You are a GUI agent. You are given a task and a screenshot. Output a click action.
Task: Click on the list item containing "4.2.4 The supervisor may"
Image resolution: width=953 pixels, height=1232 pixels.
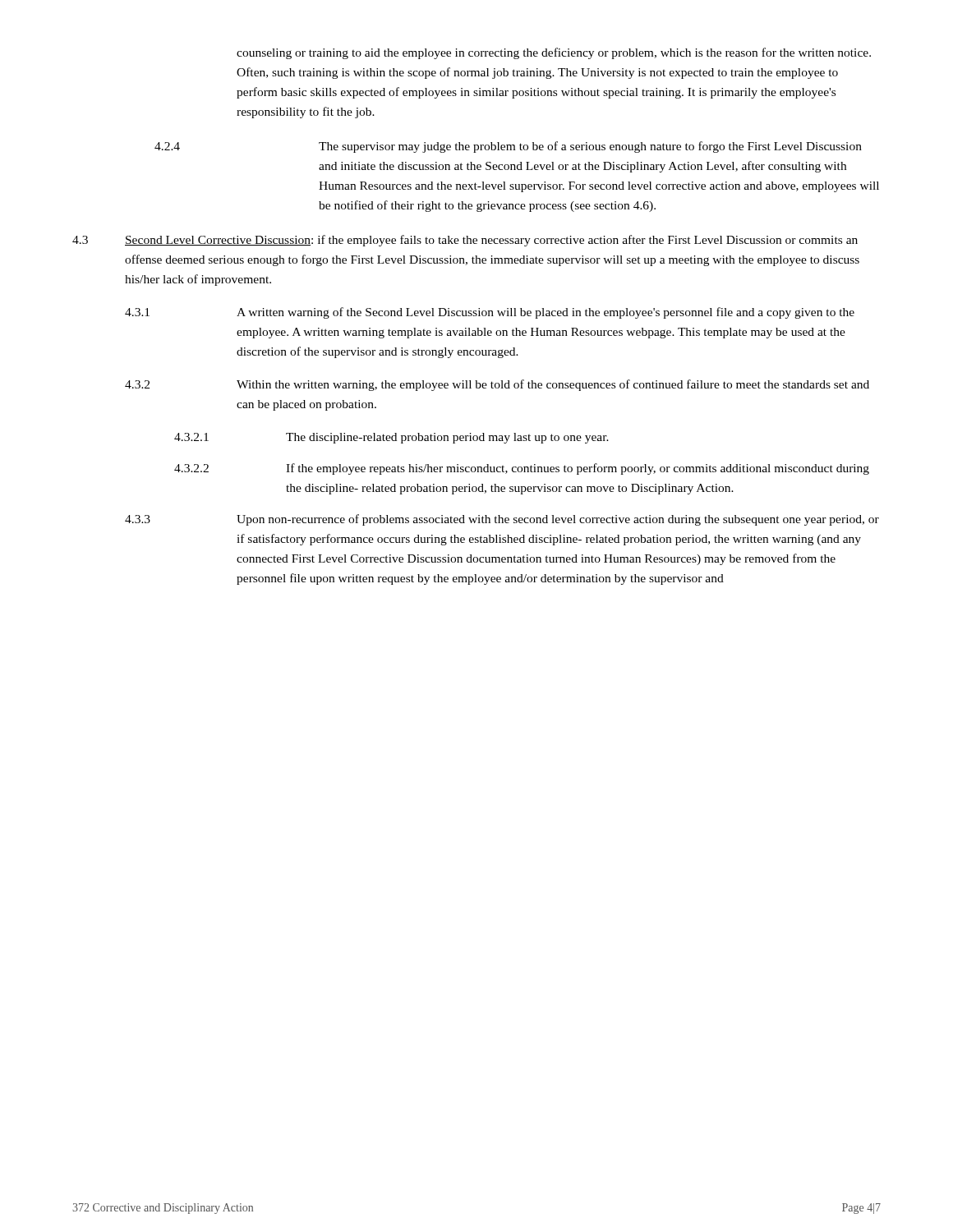point(476,176)
